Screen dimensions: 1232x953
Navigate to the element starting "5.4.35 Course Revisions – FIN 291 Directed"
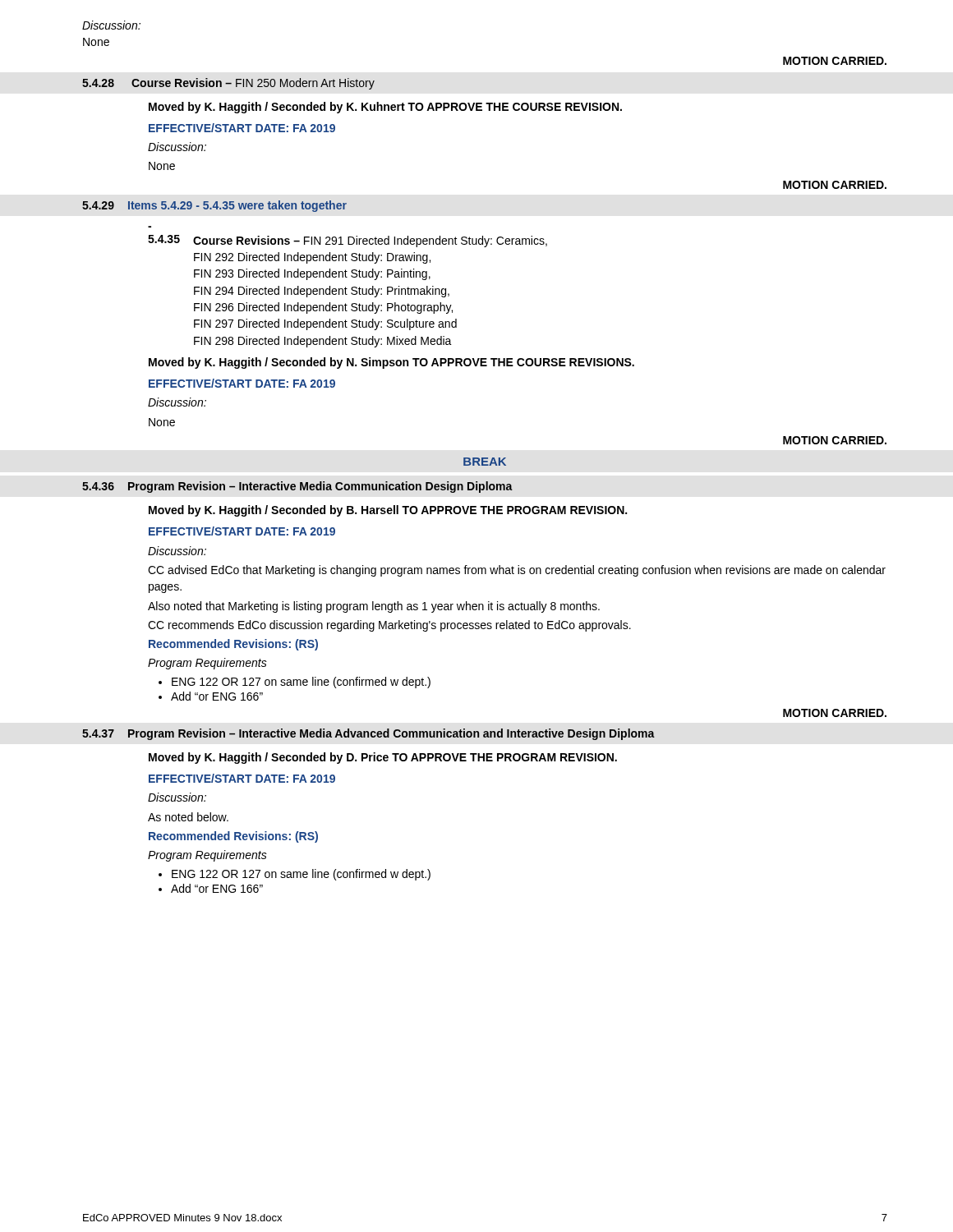click(x=348, y=241)
